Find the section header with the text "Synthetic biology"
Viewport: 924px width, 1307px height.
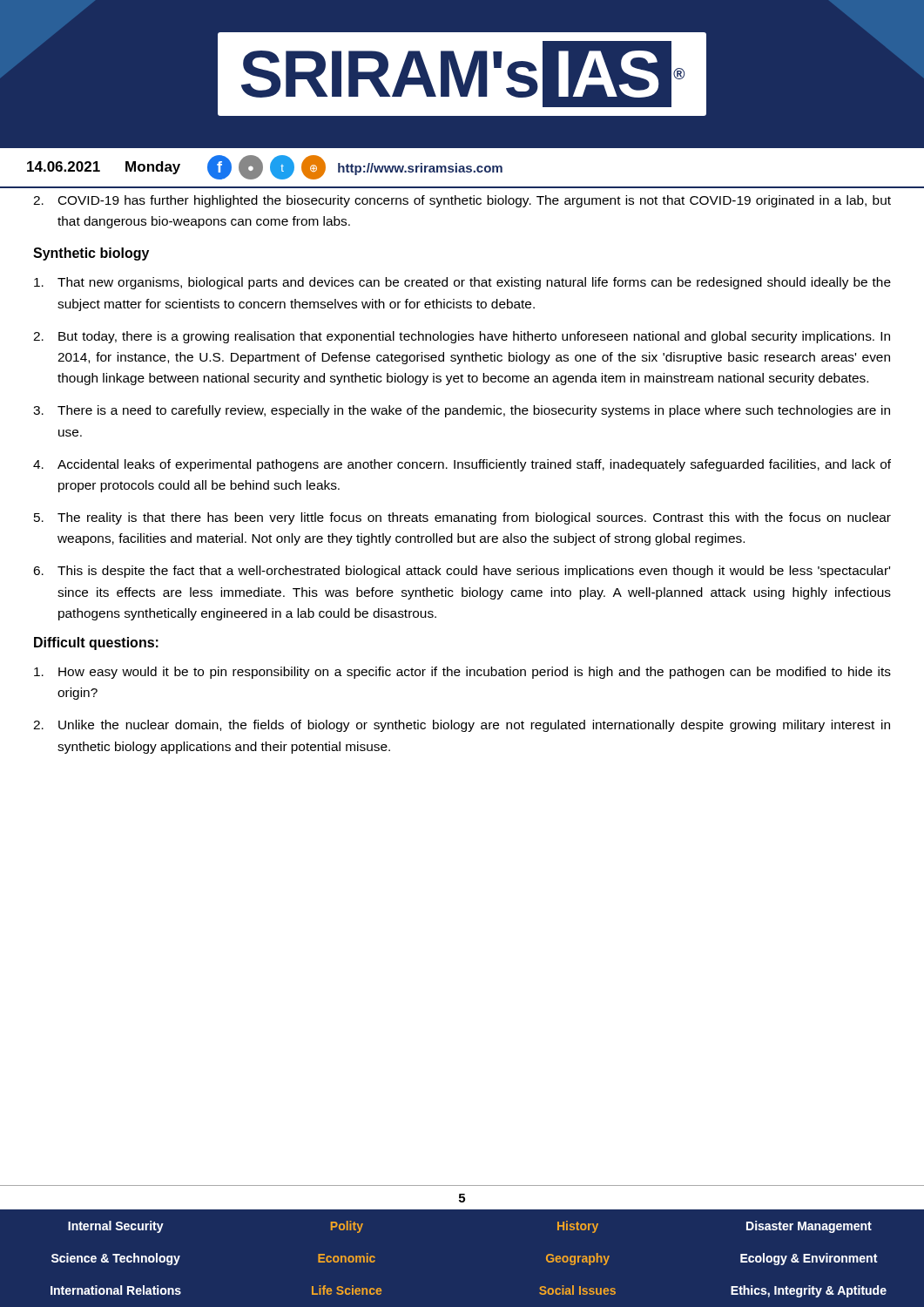pos(91,253)
